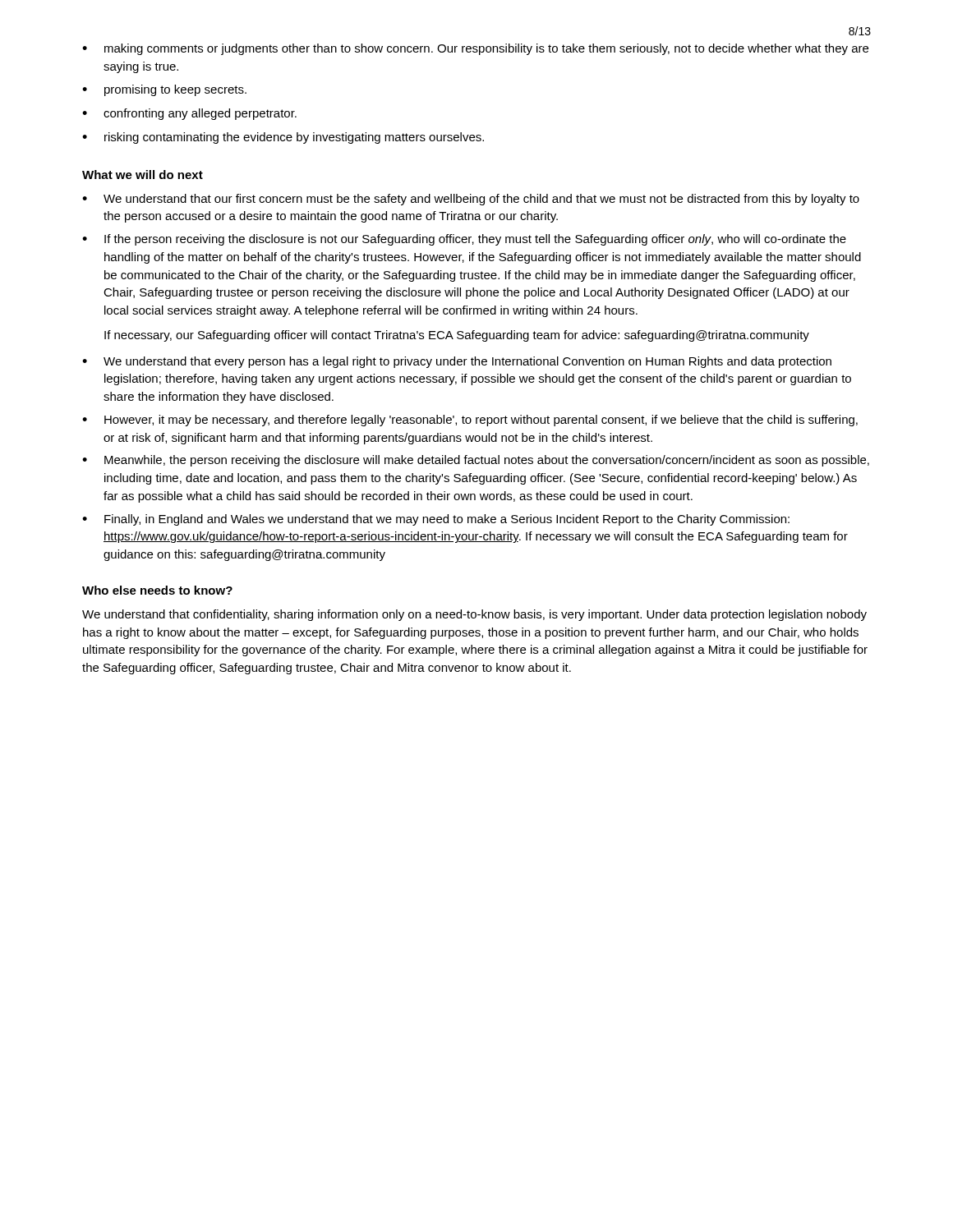This screenshot has height=1232, width=953.
Task: Locate the passage starting "• If the person receiving the disclosure is"
Action: pyautogui.click(x=476, y=275)
